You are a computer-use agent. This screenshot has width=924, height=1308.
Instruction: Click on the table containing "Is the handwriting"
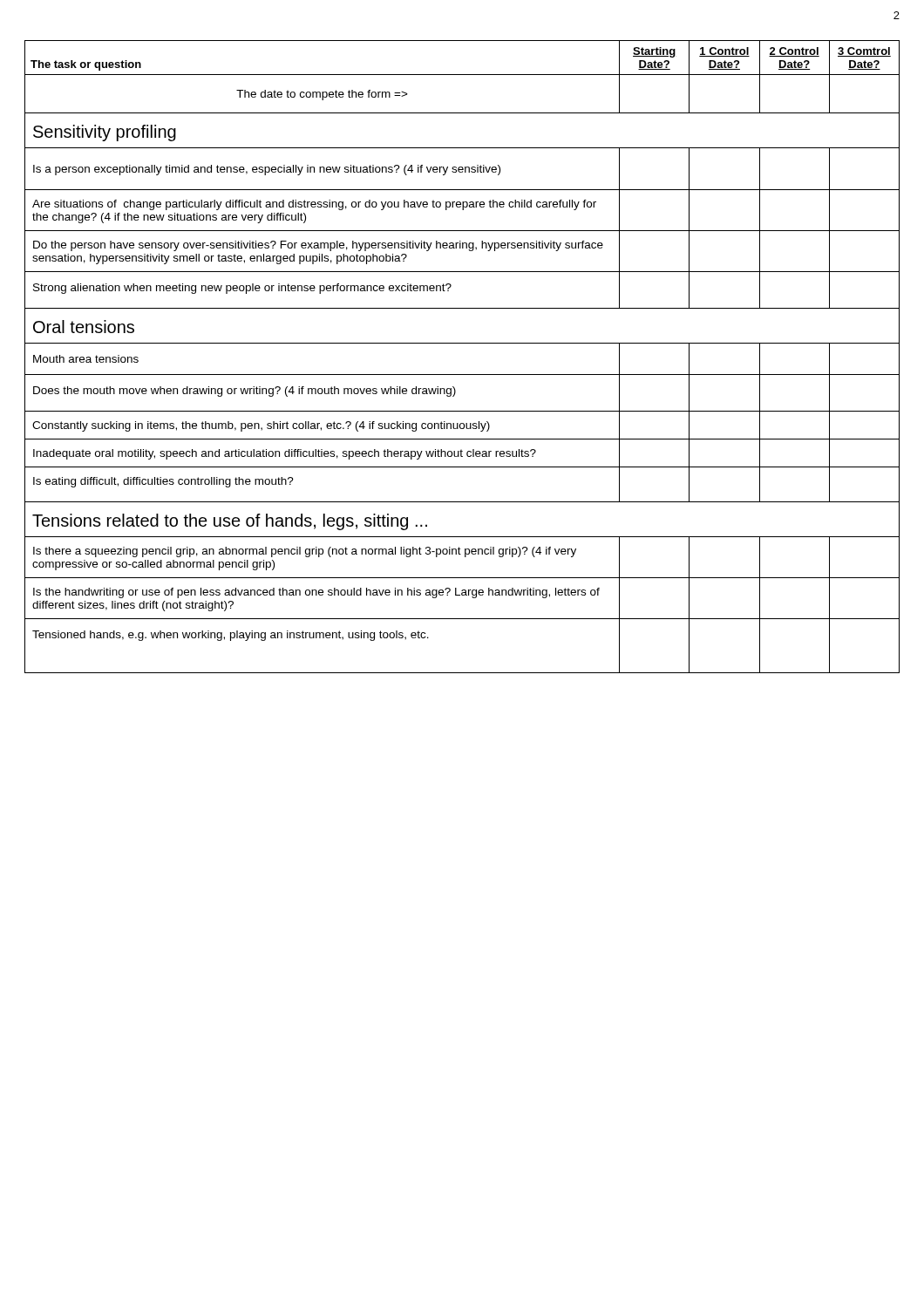tap(462, 357)
